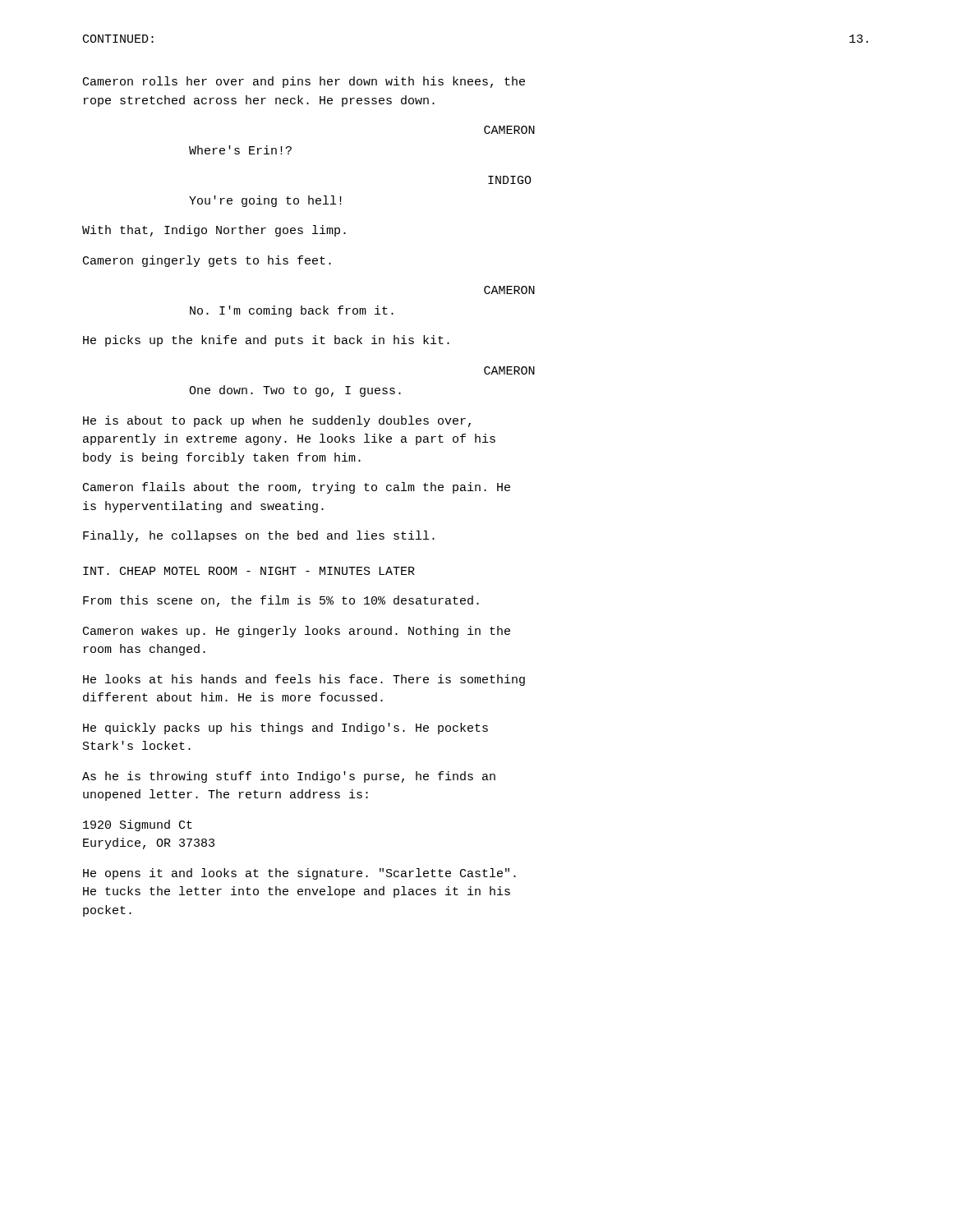This screenshot has width=953, height=1232.
Task: Click on the text block with the text "He opens it and looks at"
Action: point(300,892)
